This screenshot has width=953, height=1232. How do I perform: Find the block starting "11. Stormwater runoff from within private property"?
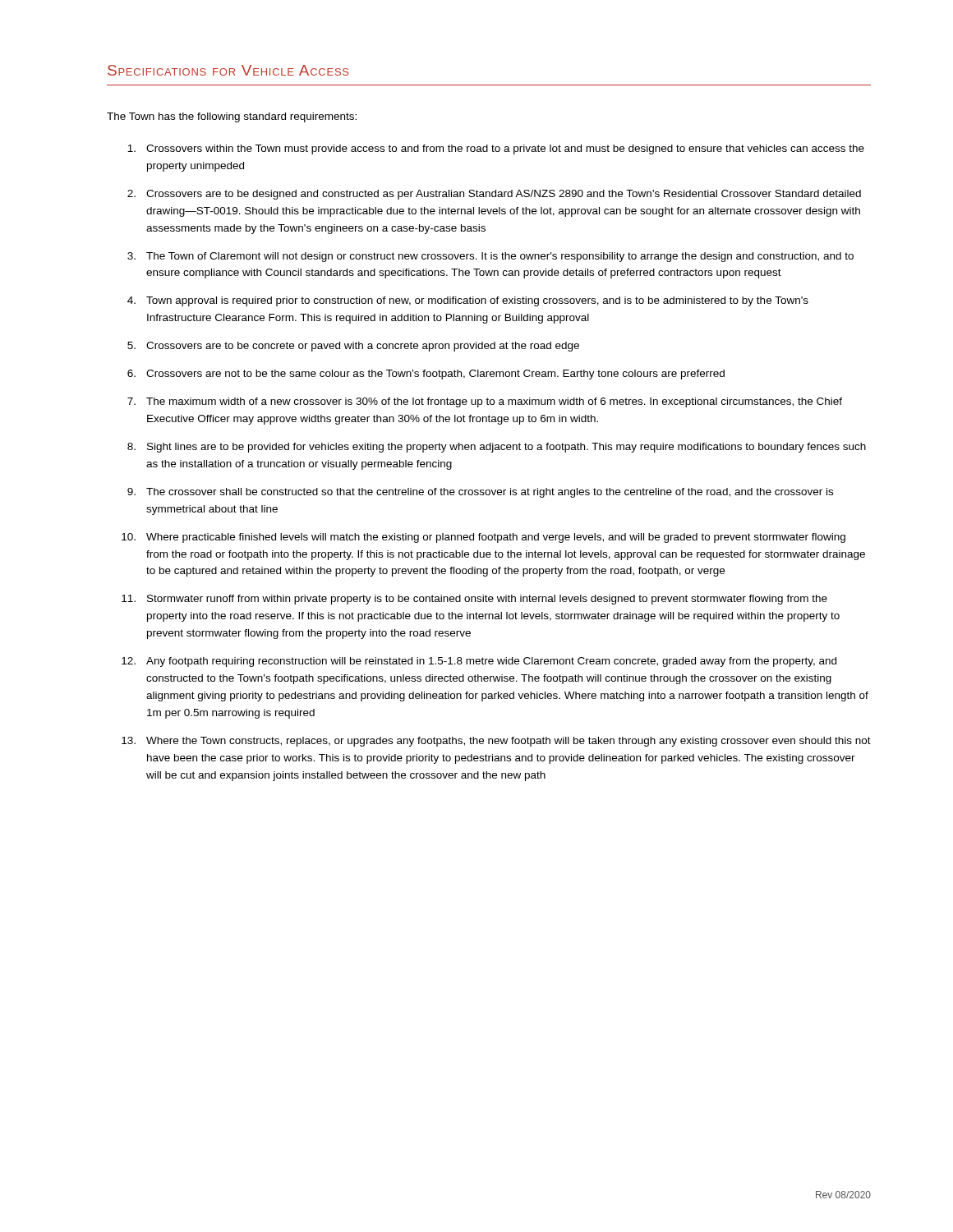(489, 617)
